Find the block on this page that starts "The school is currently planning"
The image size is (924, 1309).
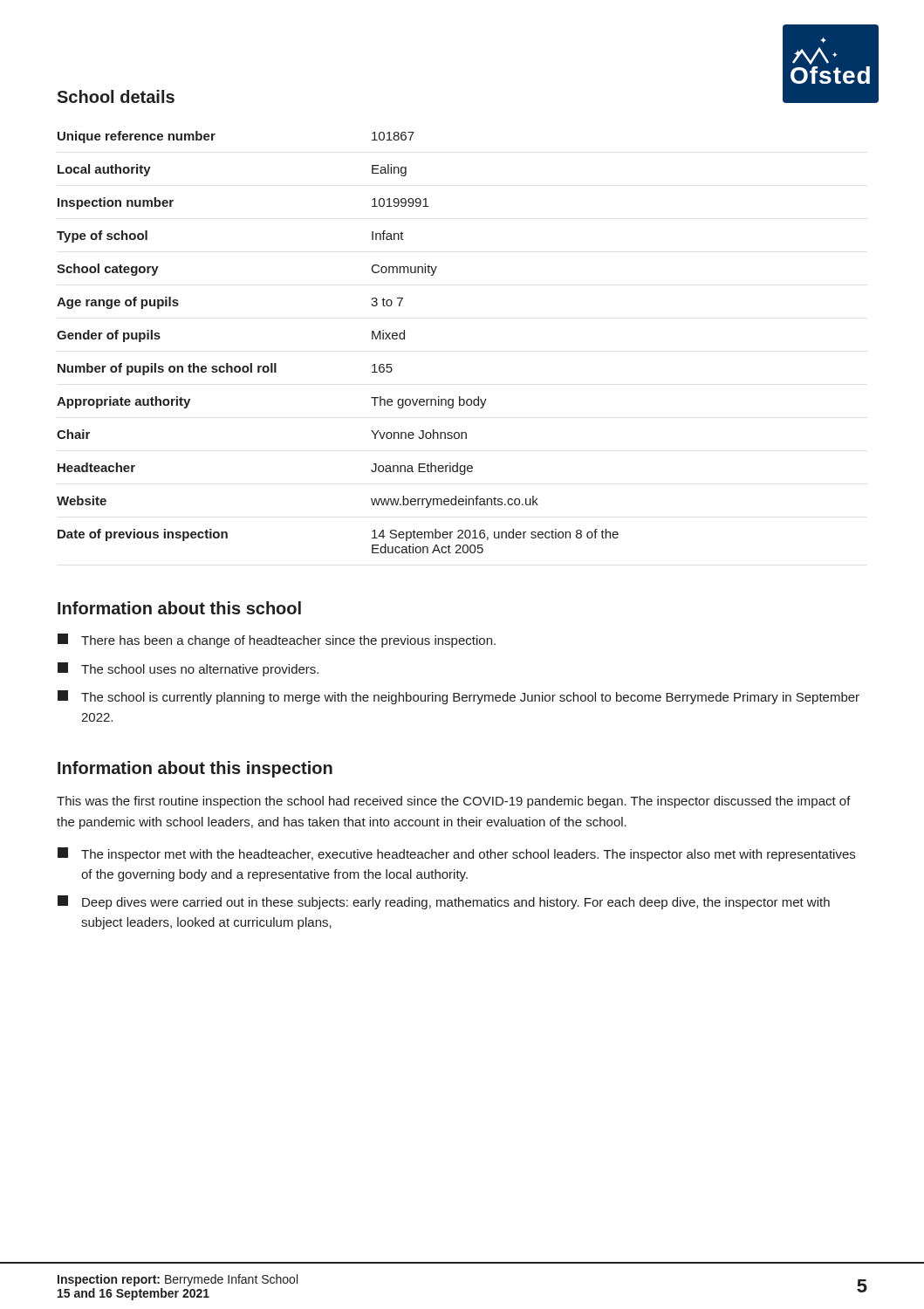[462, 707]
